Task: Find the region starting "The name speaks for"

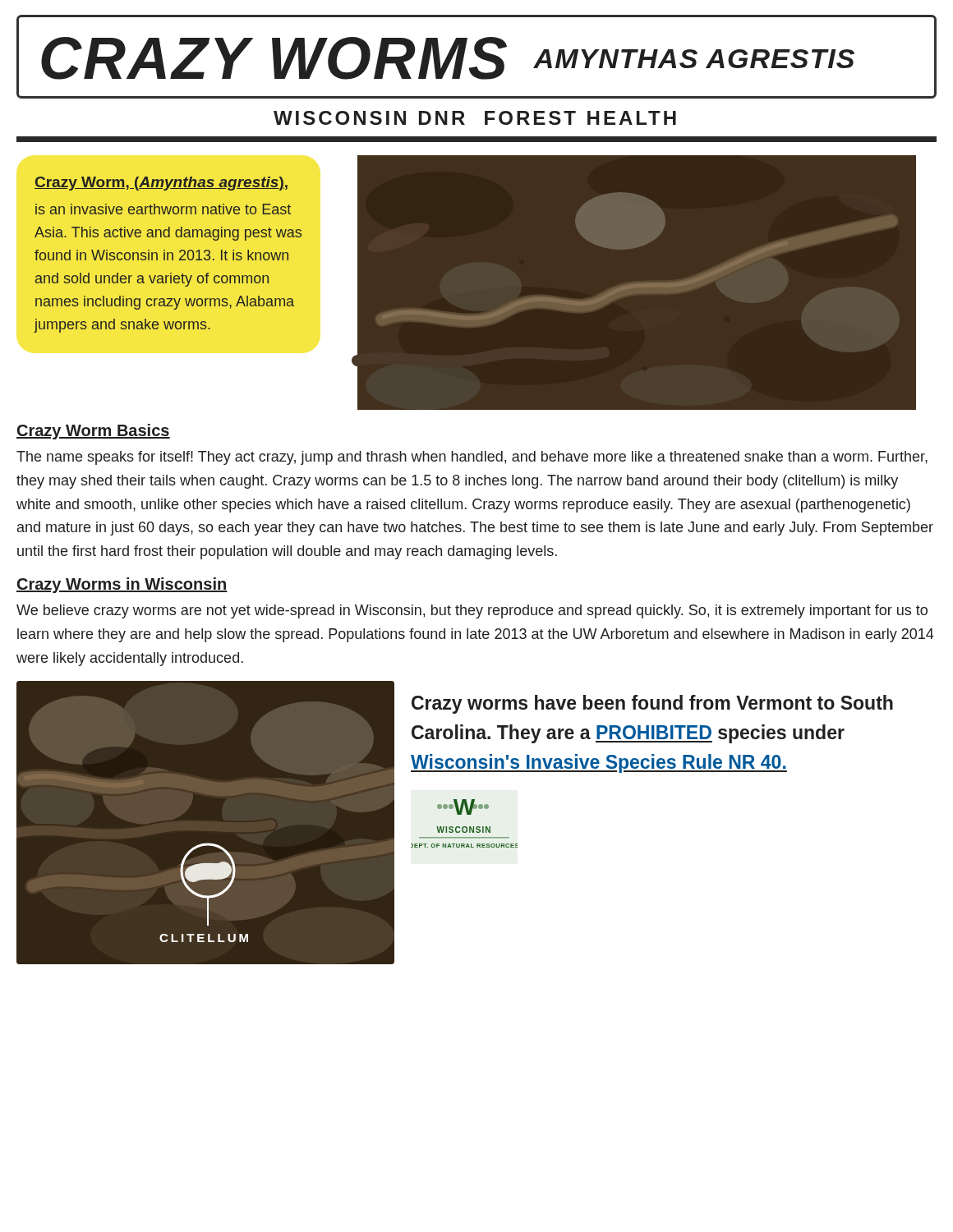Action: [x=475, y=504]
